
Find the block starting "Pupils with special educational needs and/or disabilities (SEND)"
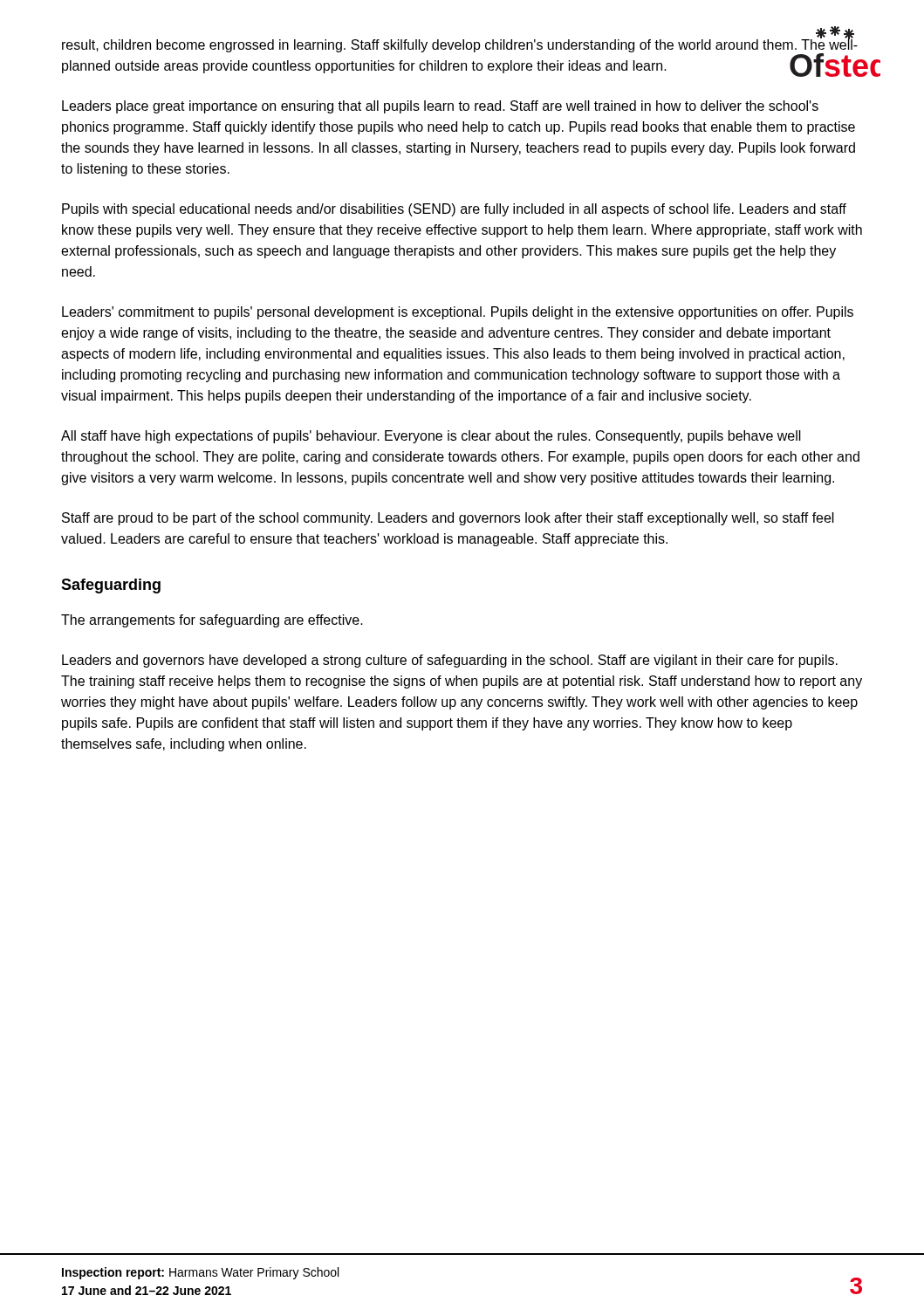(462, 240)
